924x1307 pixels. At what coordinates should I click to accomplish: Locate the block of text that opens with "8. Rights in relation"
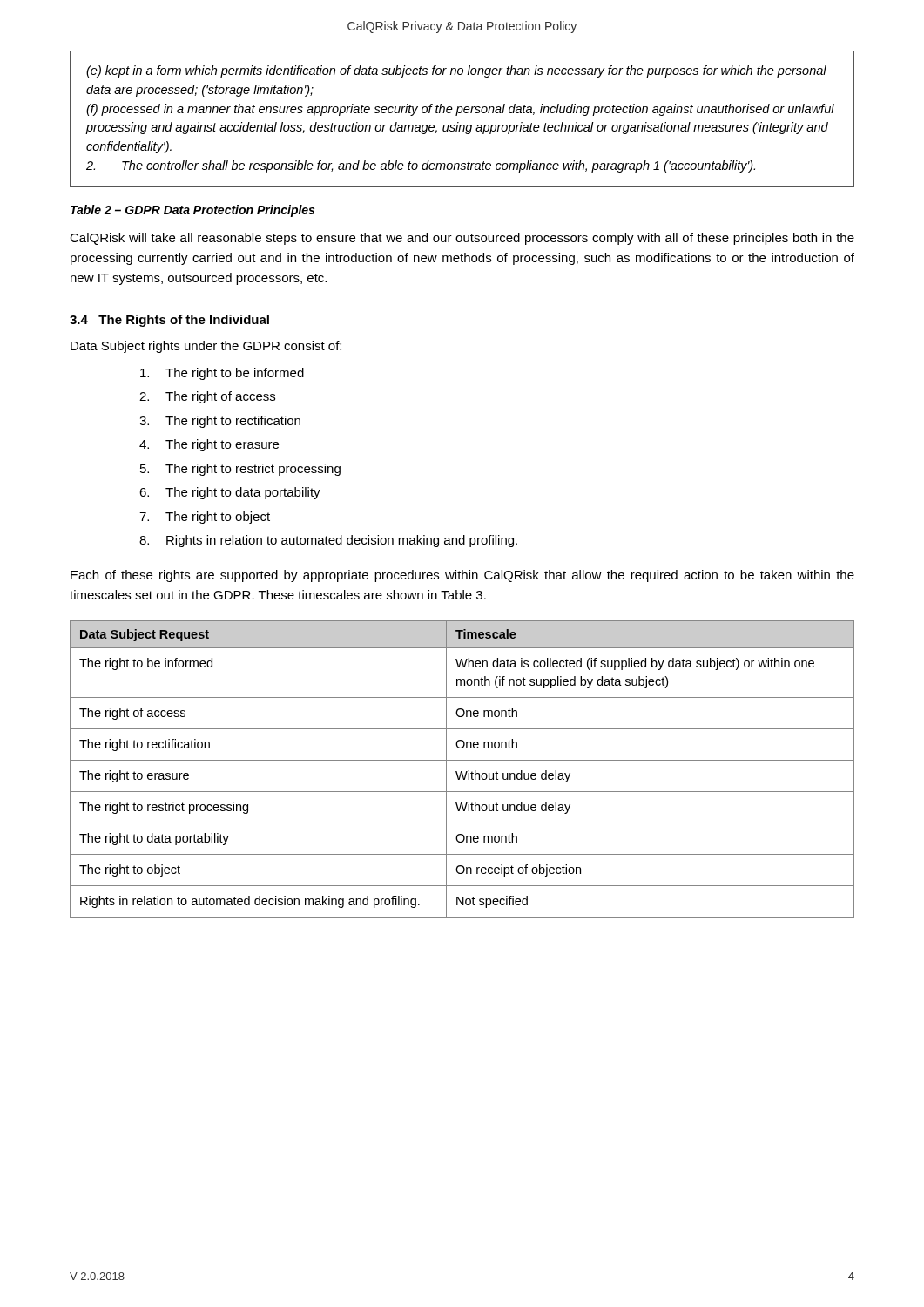[x=329, y=540]
